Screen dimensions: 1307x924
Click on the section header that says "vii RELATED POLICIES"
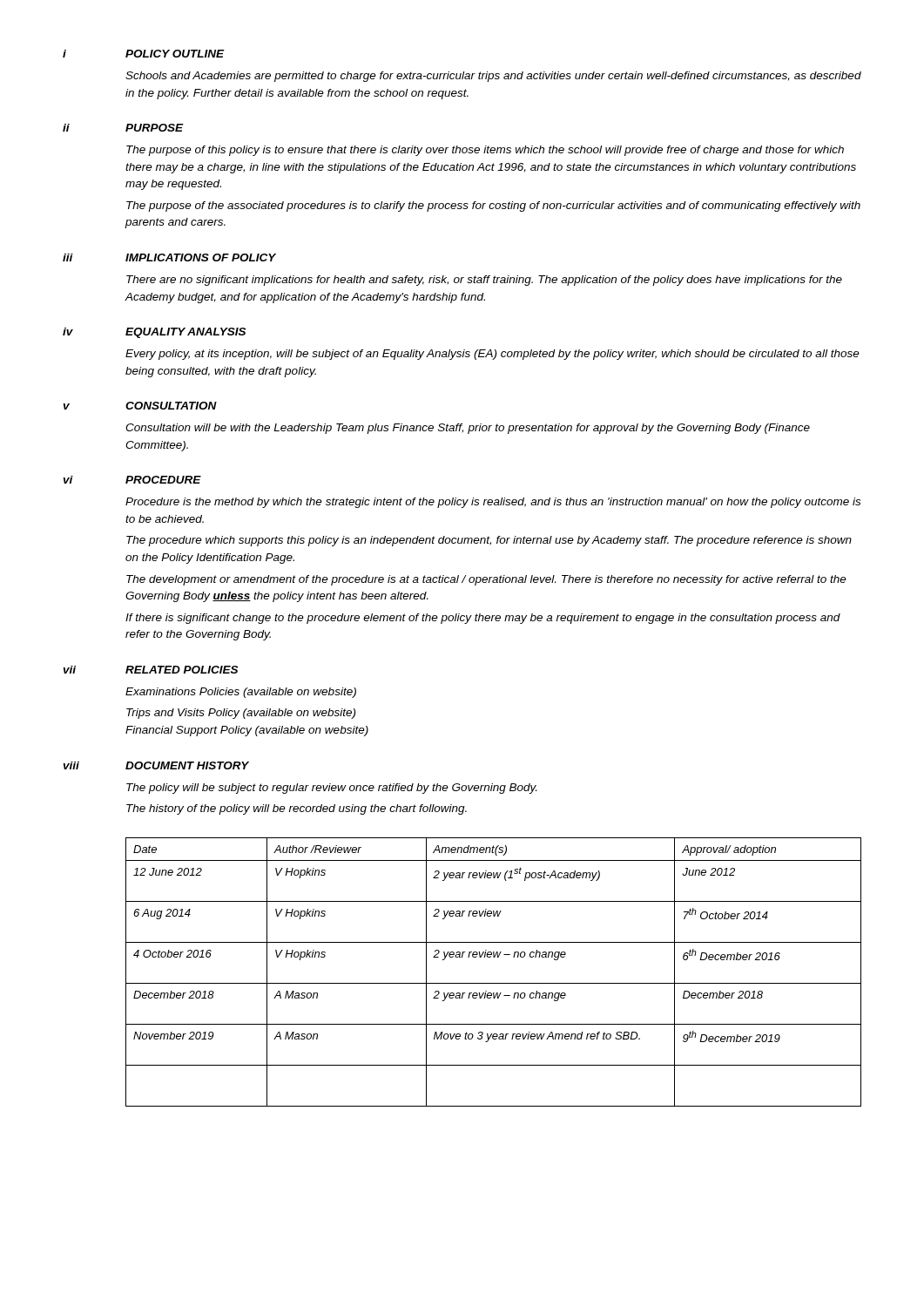point(150,670)
